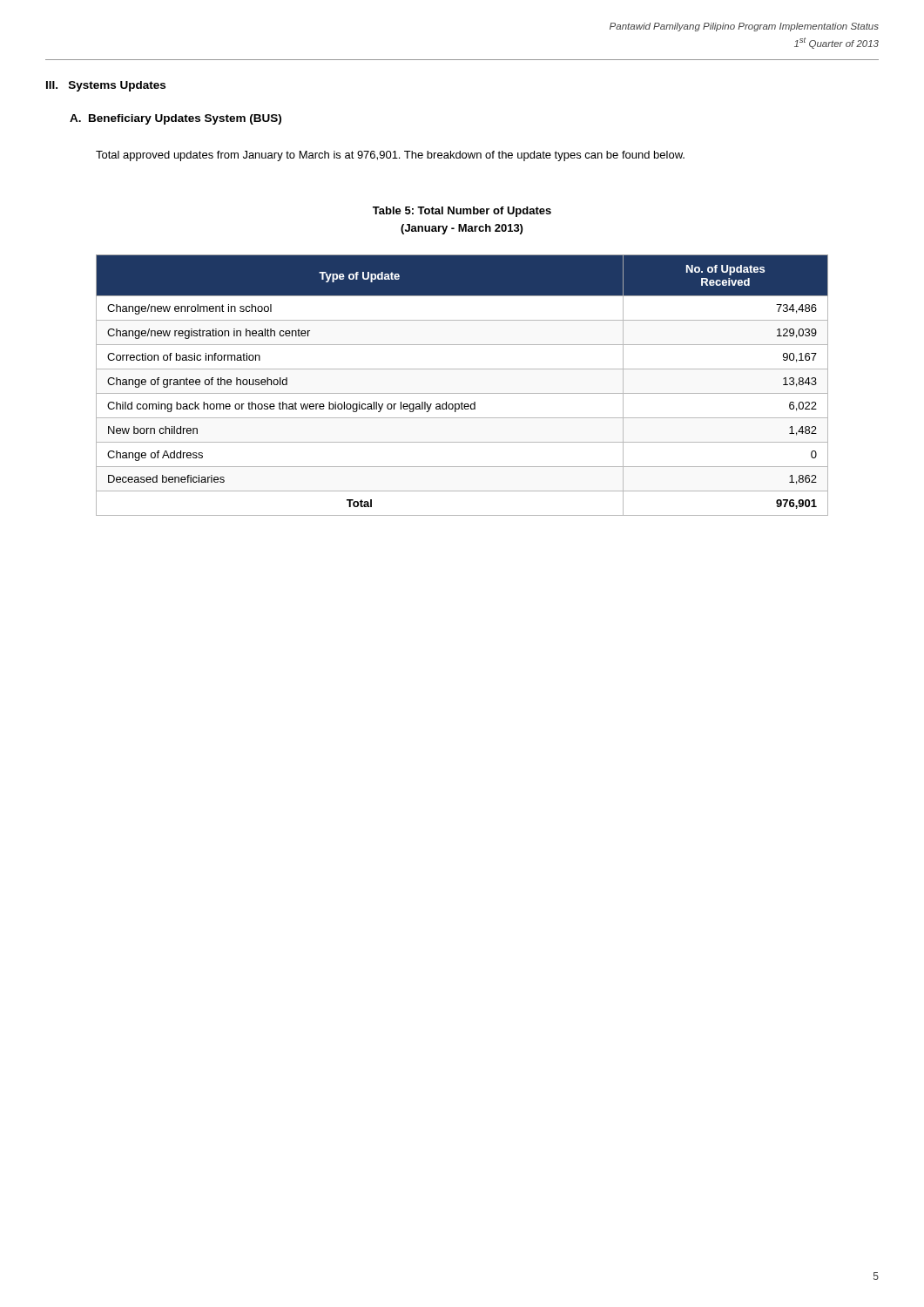Find the element starting "III. Systems Updates"
This screenshot has width=924, height=1307.
pyautogui.click(x=106, y=85)
